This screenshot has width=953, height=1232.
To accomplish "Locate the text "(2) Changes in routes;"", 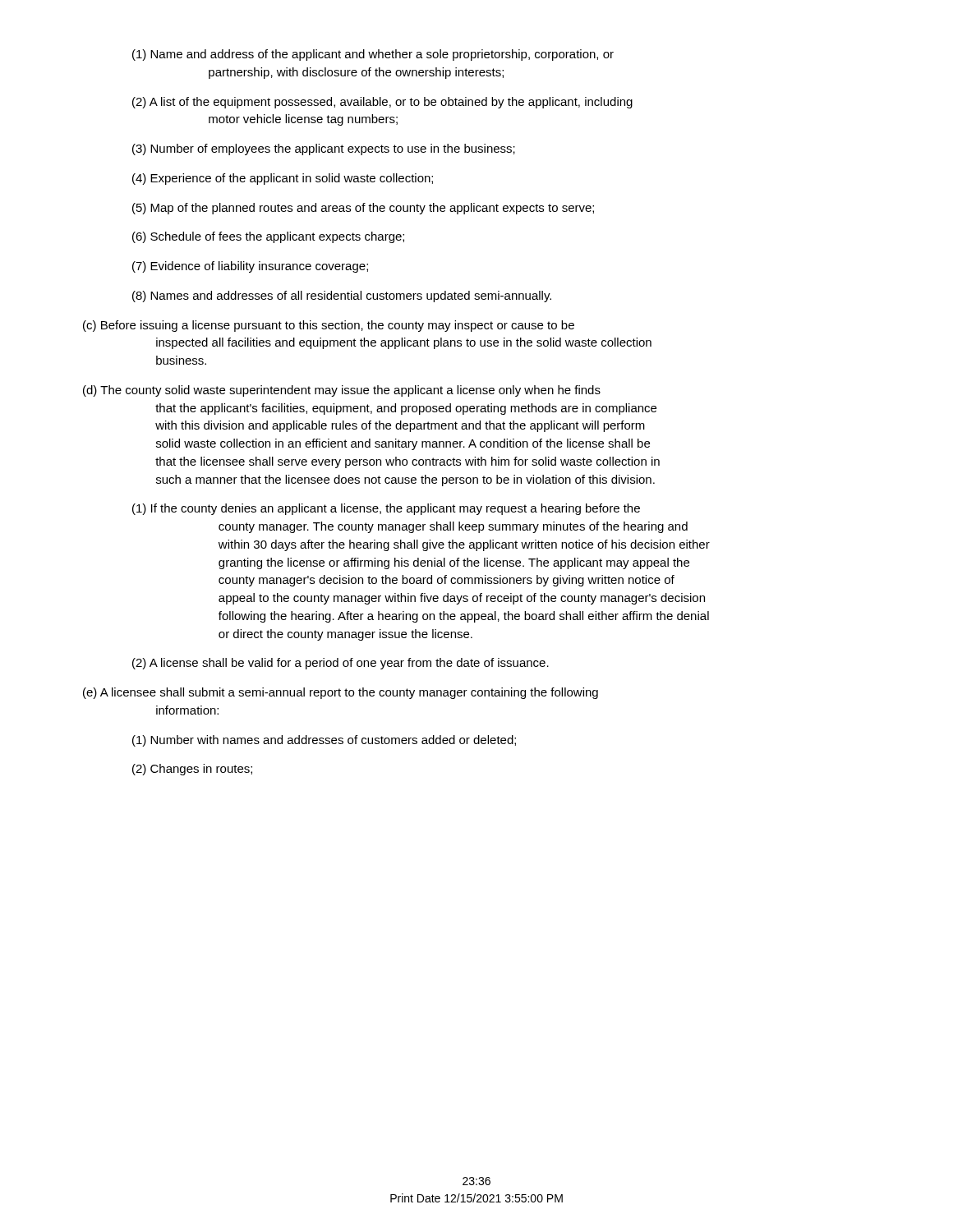I will click(192, 769).
